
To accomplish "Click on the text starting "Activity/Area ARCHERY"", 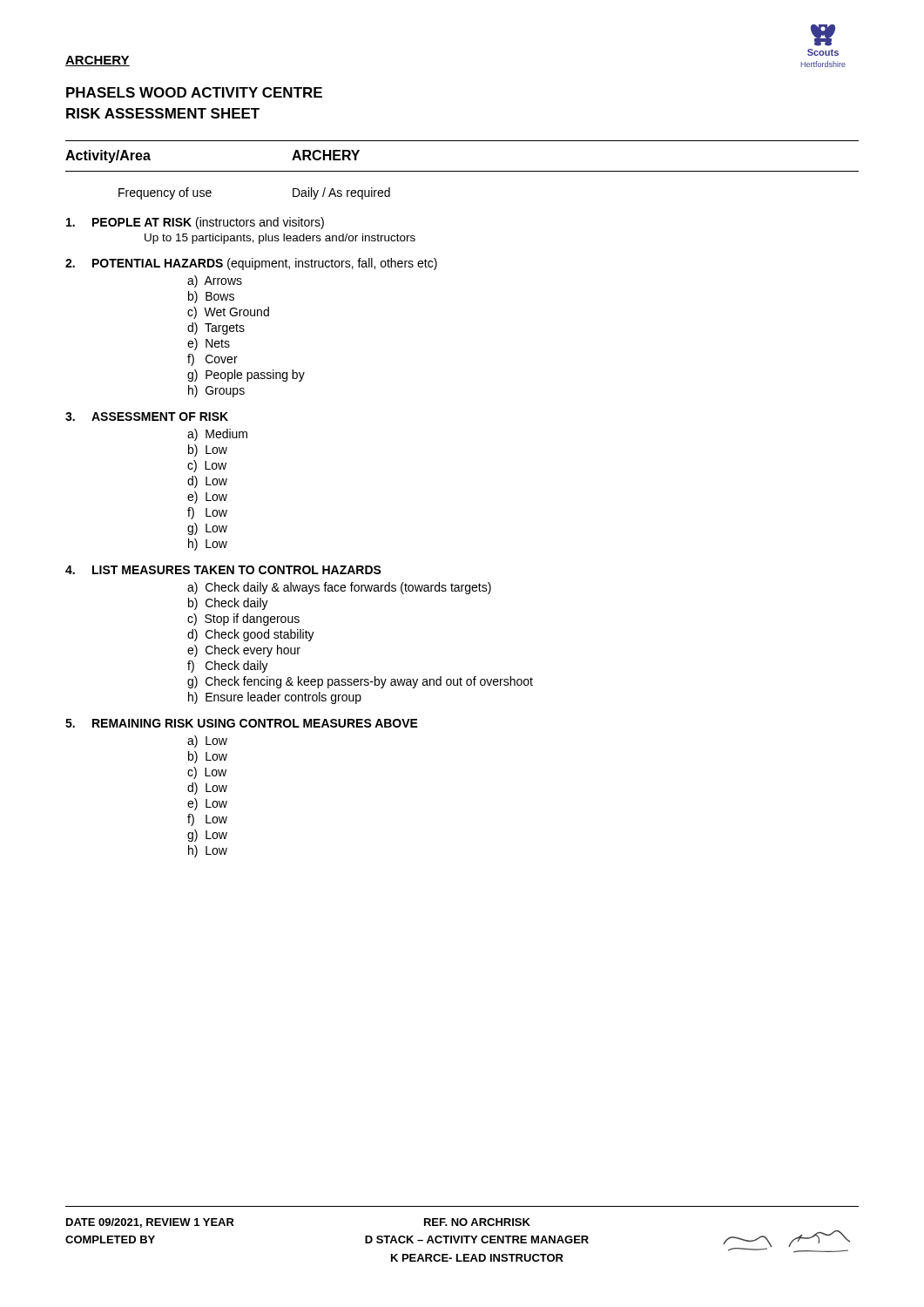I will (110, 156).
